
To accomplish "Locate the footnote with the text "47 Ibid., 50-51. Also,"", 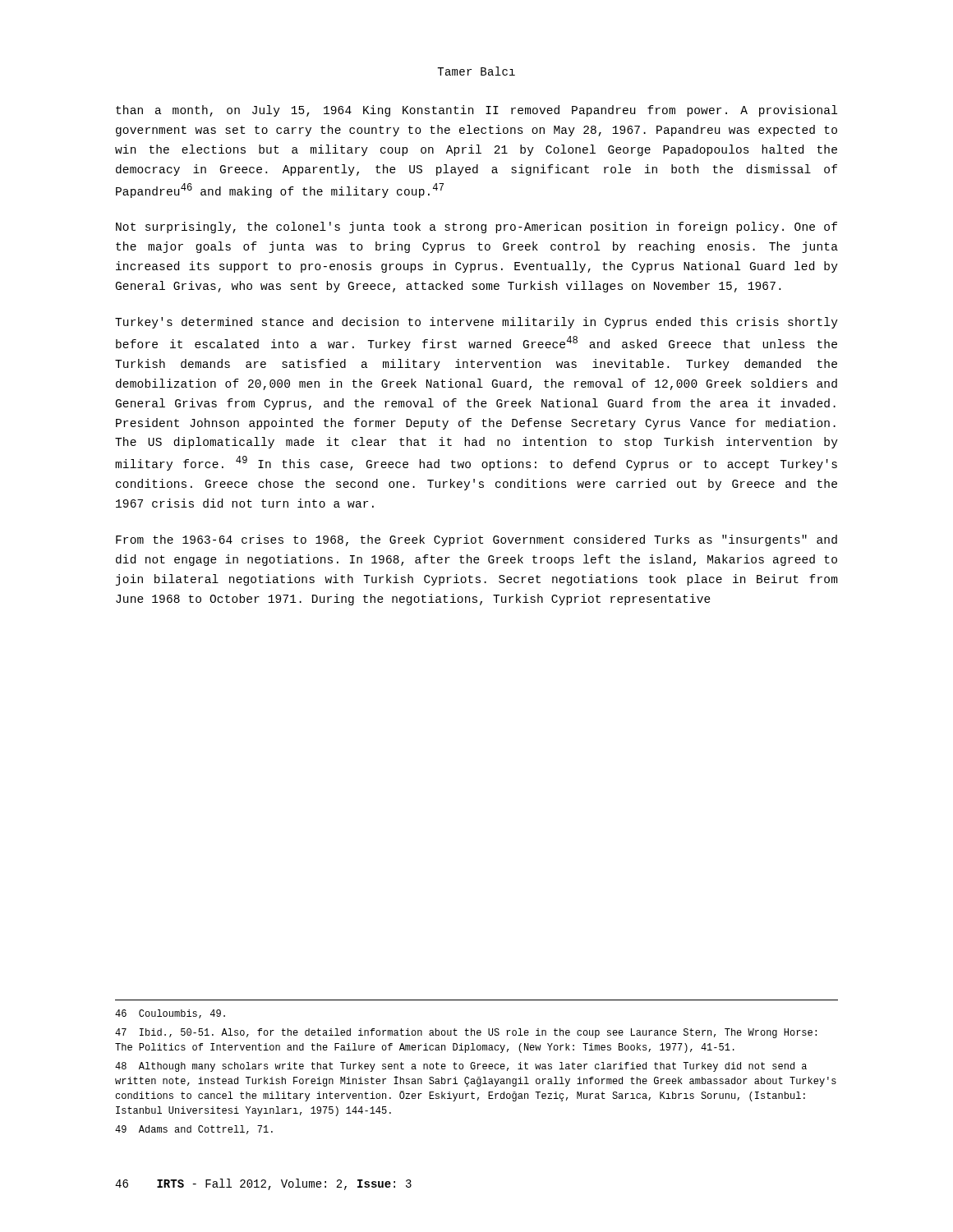I will tap(467, 1041).
